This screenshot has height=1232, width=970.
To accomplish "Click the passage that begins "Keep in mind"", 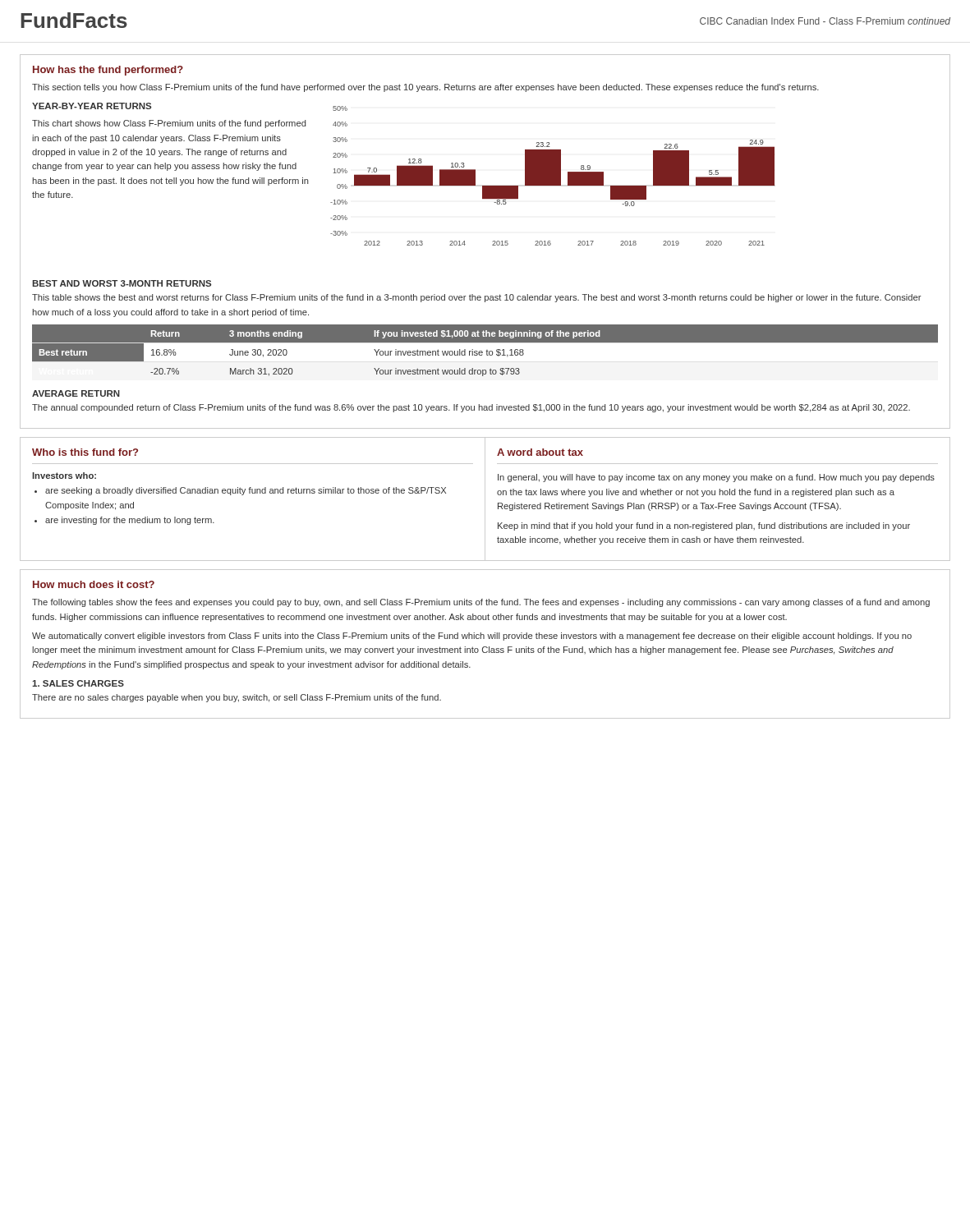I will pos(704,532).
